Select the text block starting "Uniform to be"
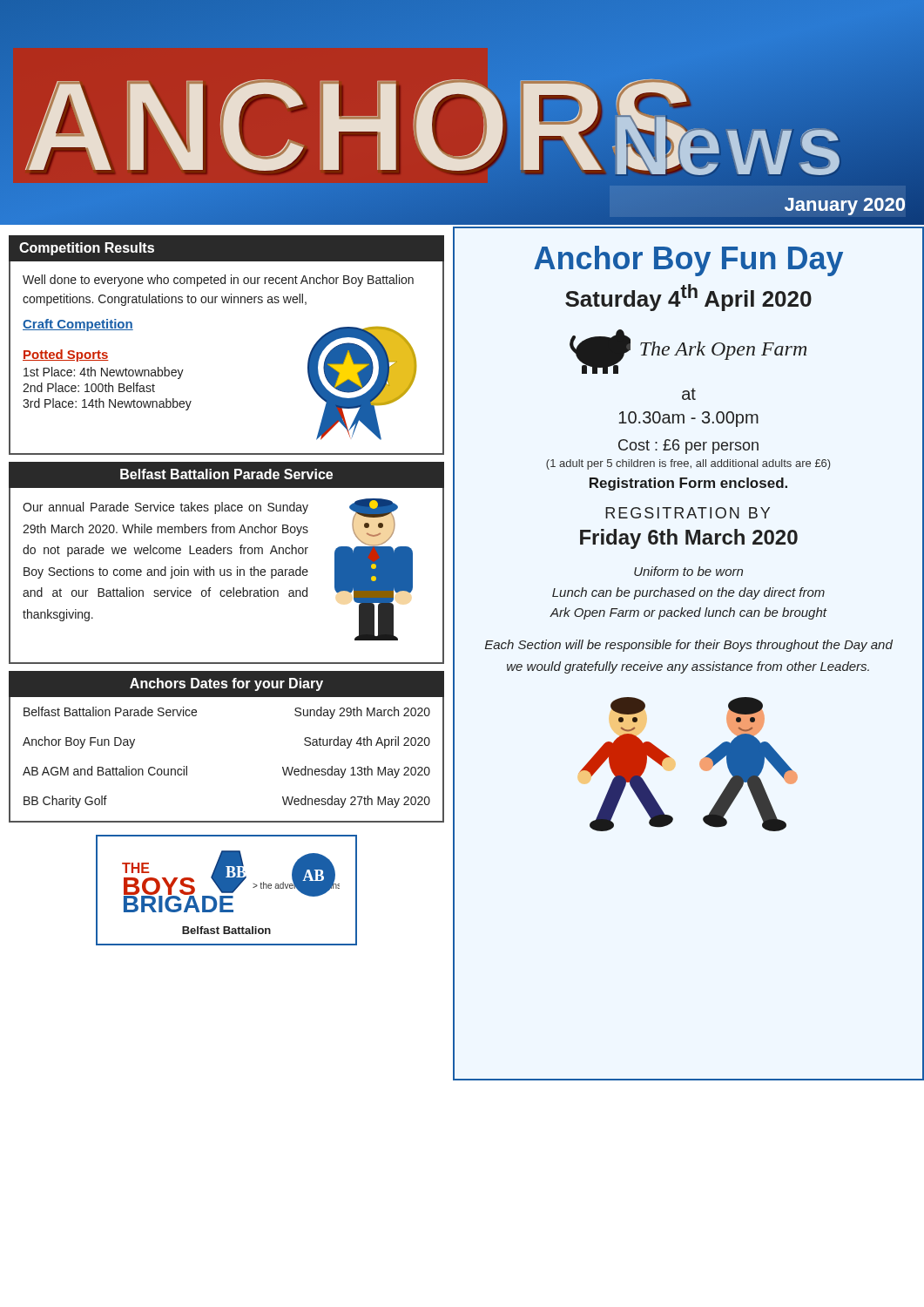This screenshot has height=1307, width=924. pyautogui.click(x=688, y=571)
